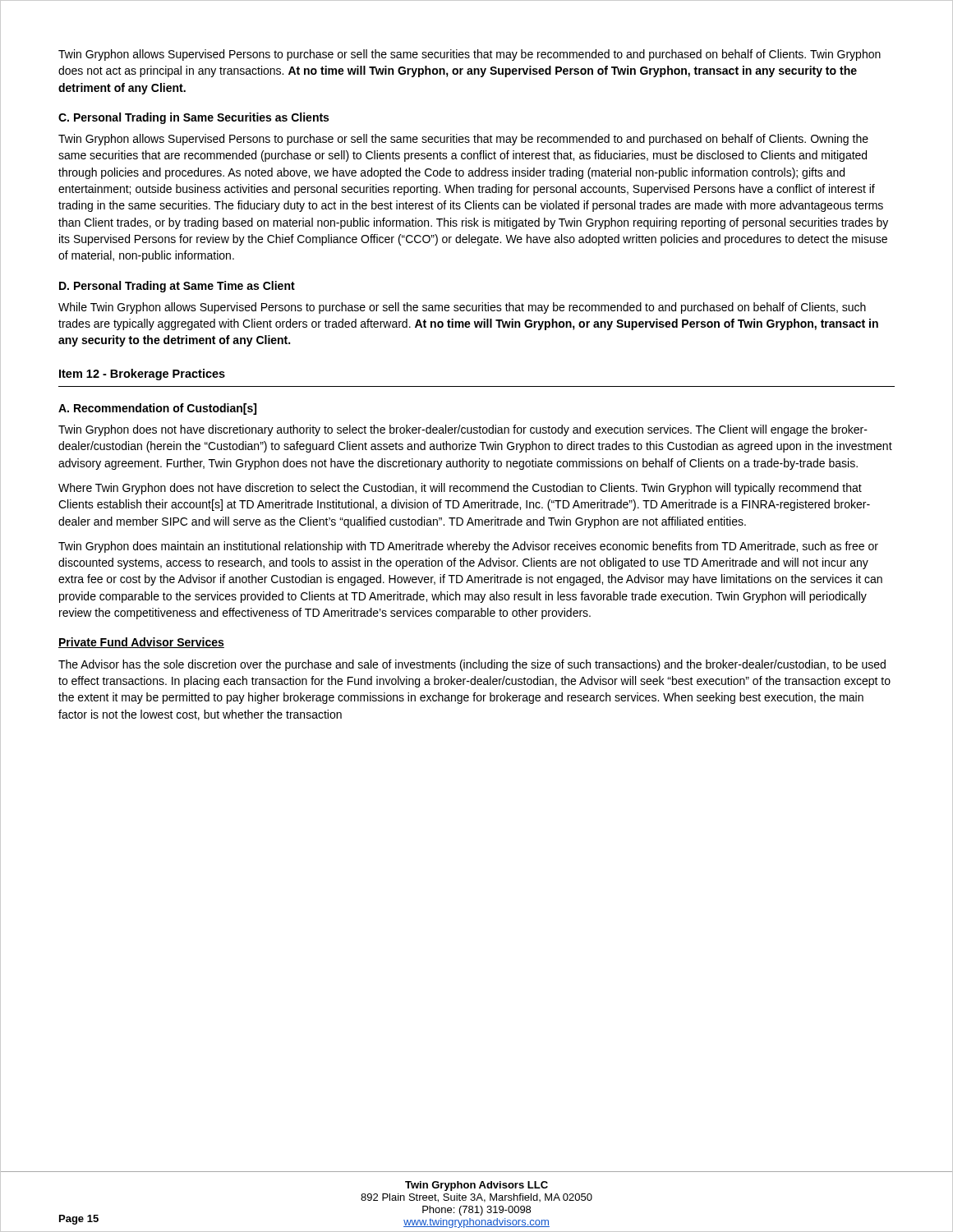Select the section header containing "Item 12 - Brokerage Practices"

coord(476,376)
